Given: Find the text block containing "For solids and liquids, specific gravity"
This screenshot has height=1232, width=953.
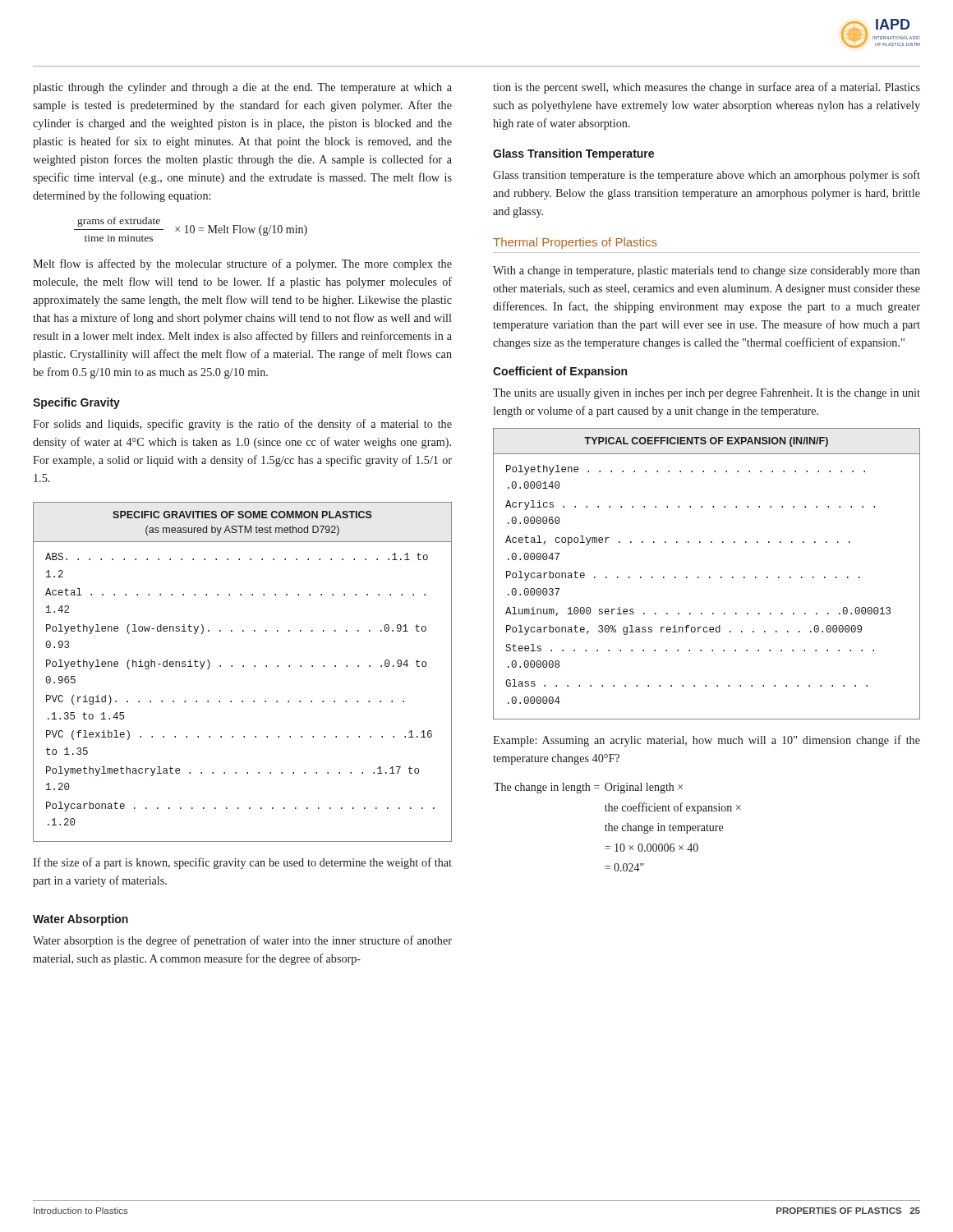Looking at the screenshot, I should [x=242, y=451].
